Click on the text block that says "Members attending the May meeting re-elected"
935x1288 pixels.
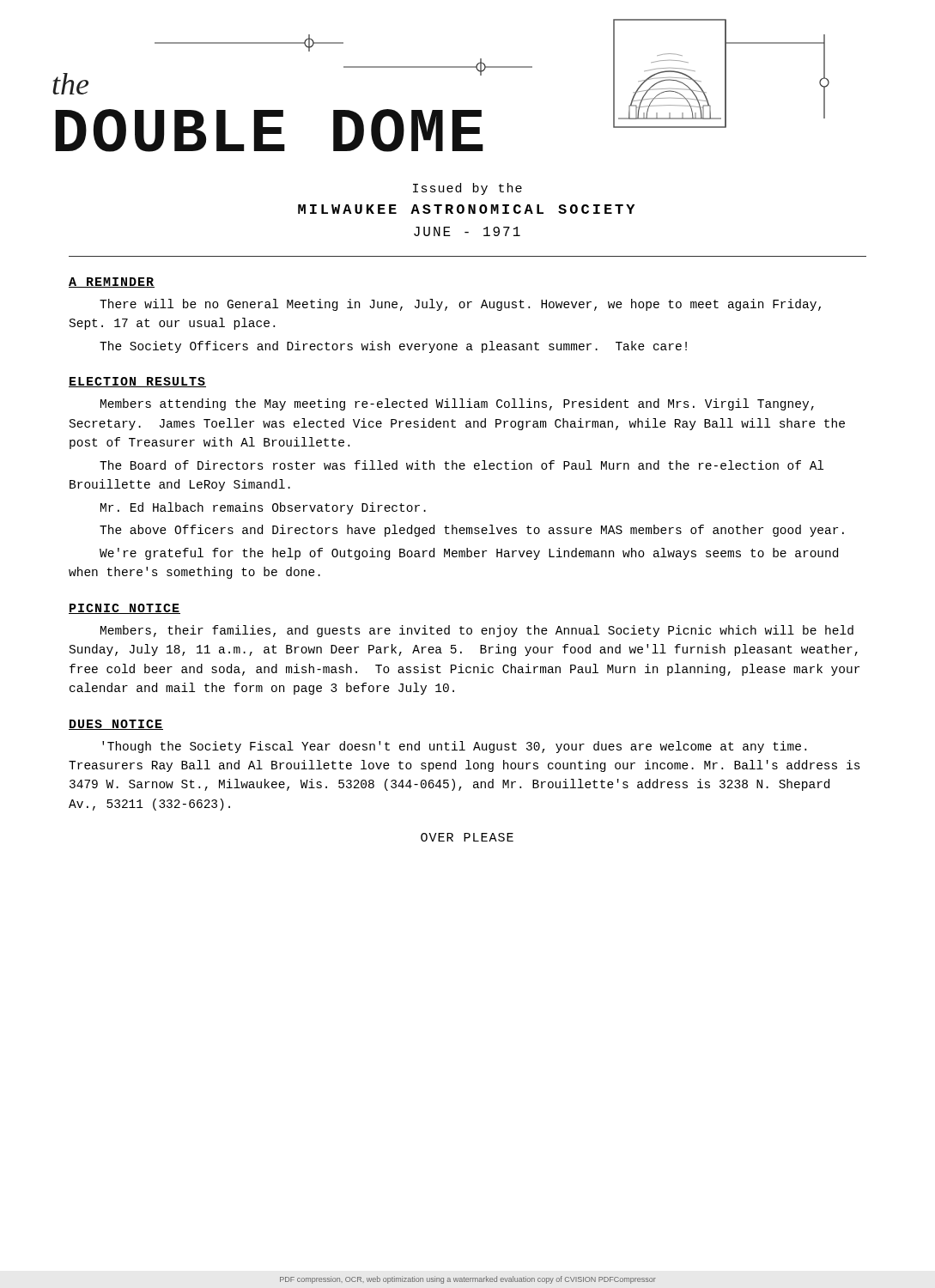click(x=457, y=424)
